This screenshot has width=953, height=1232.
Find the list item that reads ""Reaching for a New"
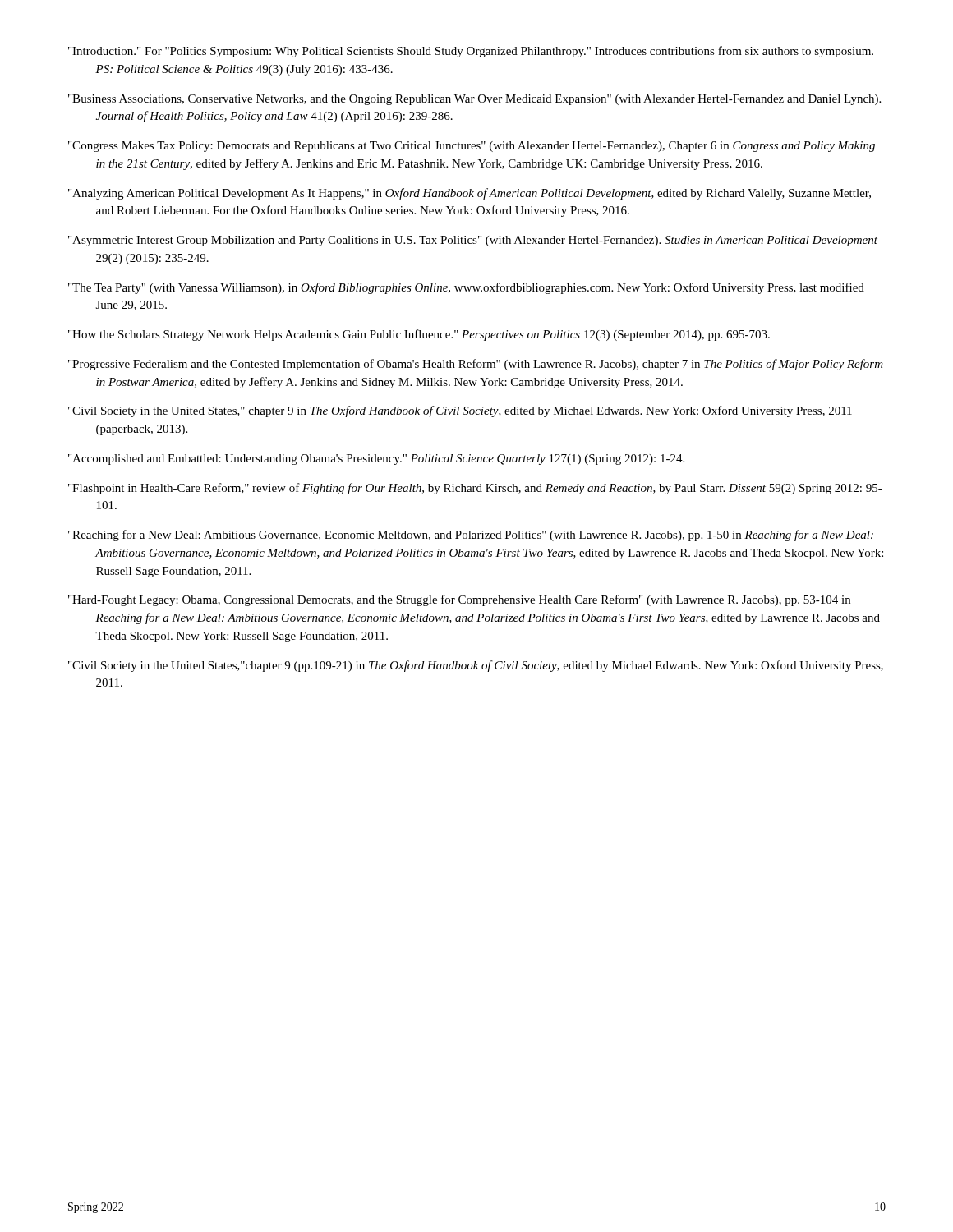click(x=476, y=553)
